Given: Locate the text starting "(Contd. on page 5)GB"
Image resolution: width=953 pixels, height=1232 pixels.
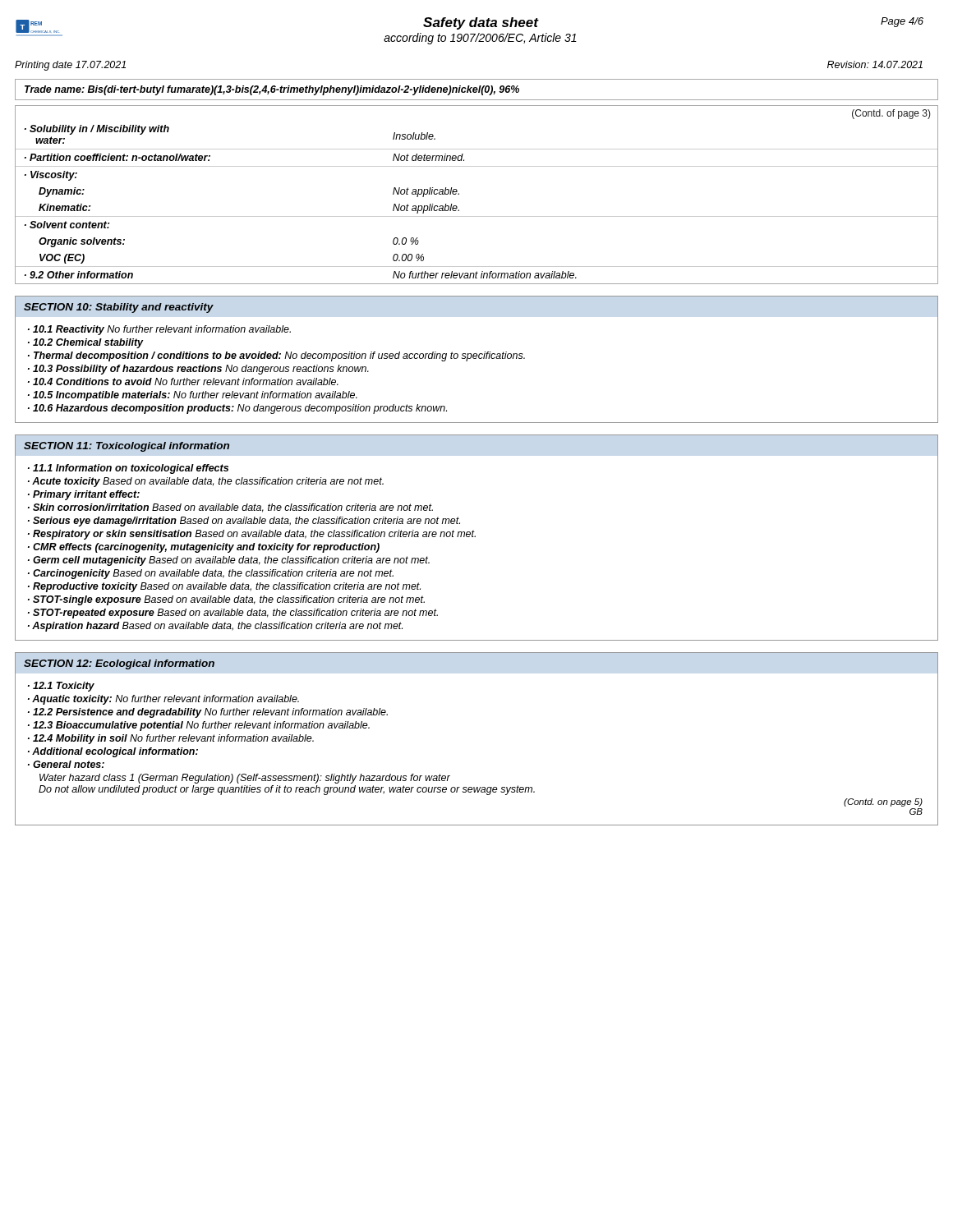Looking at the screenshot, I should click(x=883, y=807).
